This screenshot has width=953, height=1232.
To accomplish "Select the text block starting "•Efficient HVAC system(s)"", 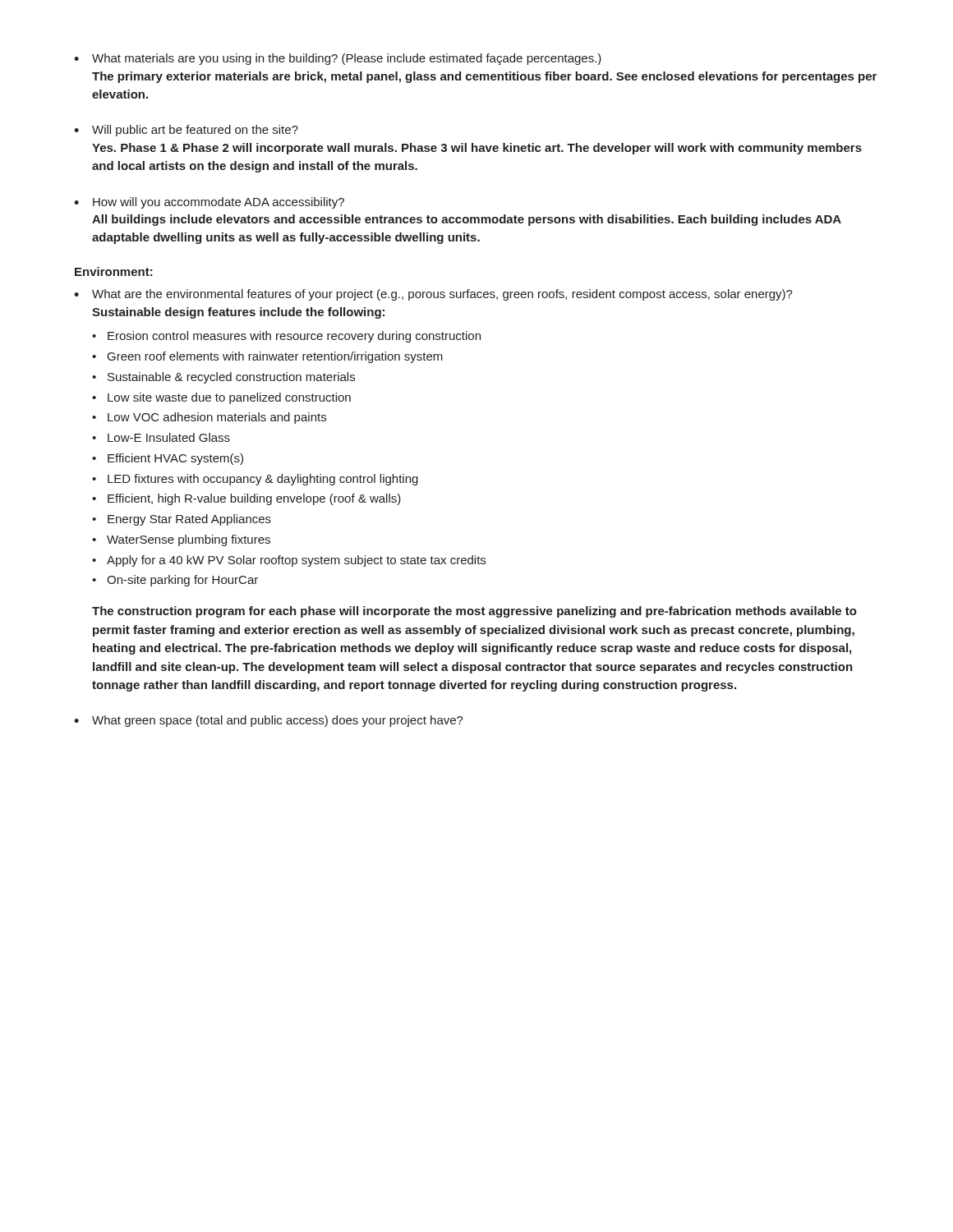I will tap(168, 458).
